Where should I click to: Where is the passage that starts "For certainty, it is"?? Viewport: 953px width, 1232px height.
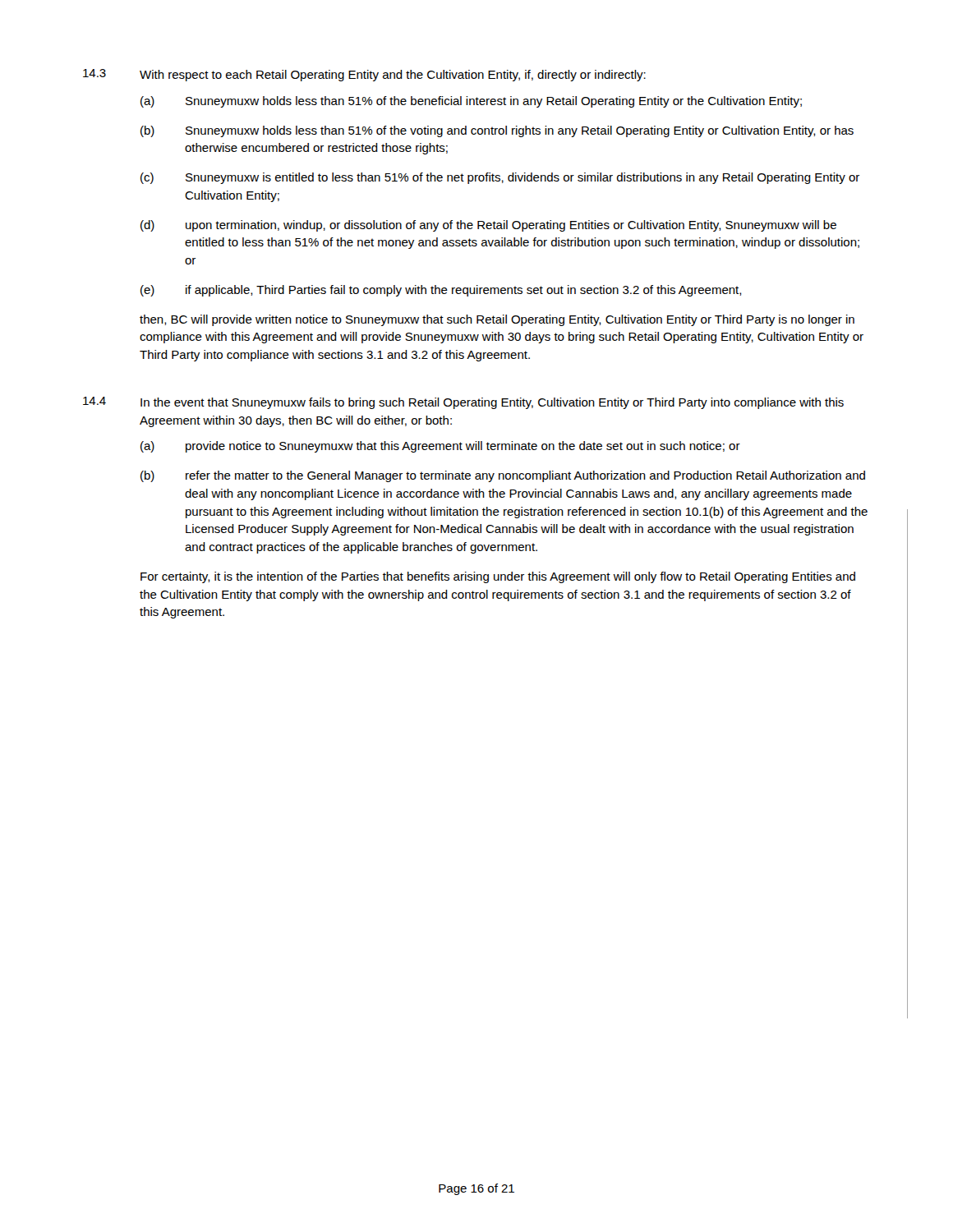pos(498,594)
